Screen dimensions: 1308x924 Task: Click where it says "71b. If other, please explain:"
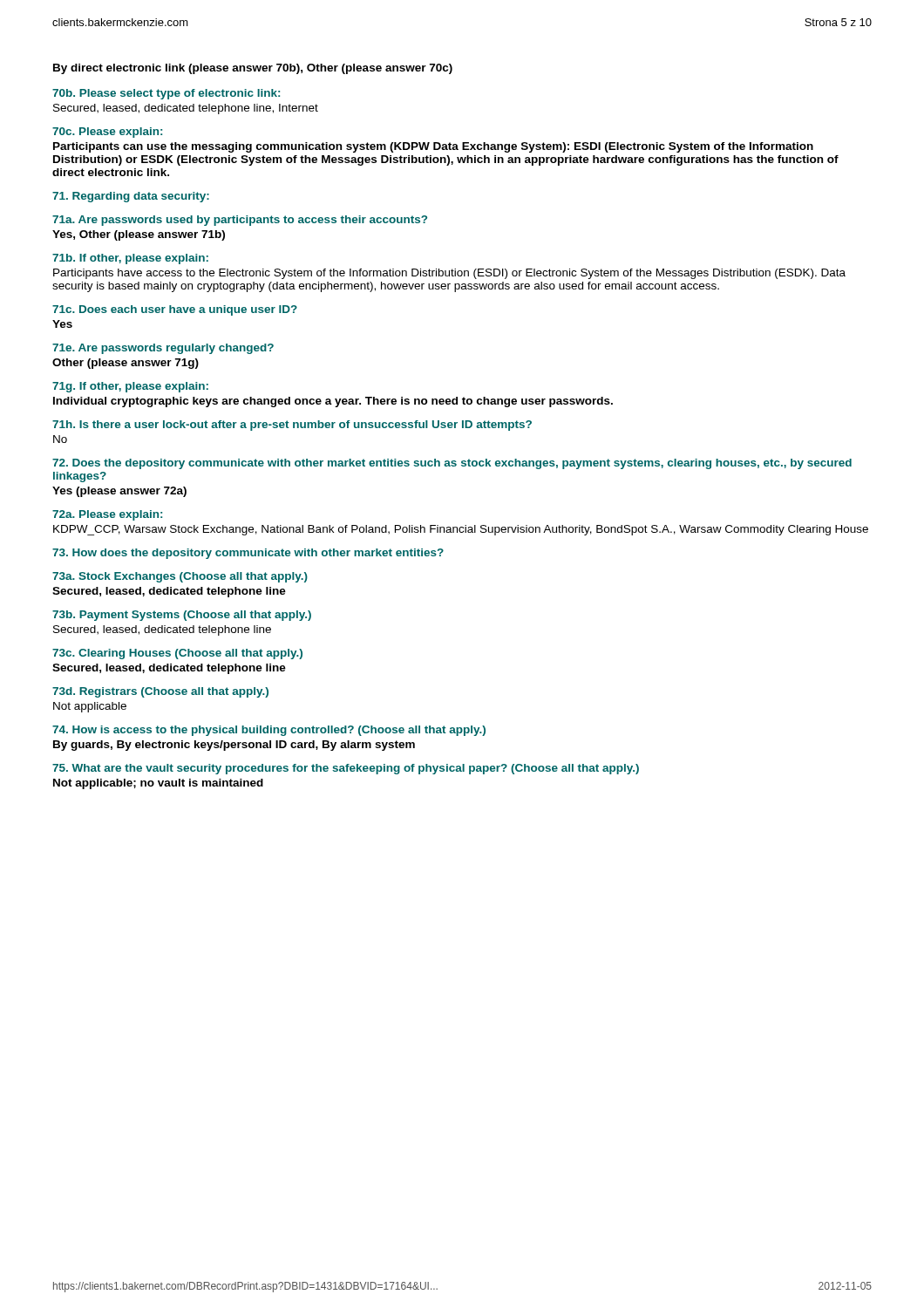(131, 258)
